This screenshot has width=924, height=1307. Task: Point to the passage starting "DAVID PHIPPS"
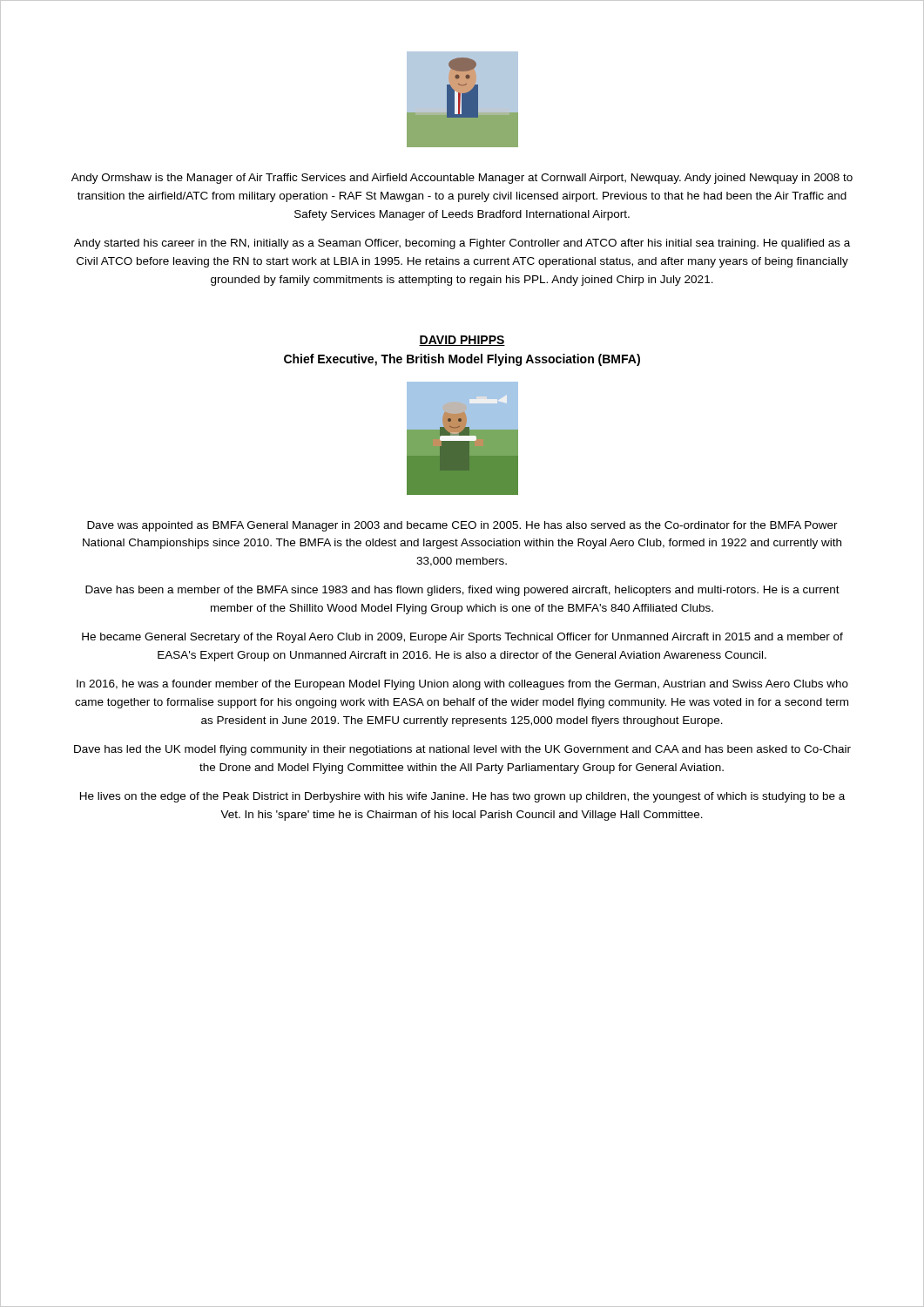pos(462,339)
